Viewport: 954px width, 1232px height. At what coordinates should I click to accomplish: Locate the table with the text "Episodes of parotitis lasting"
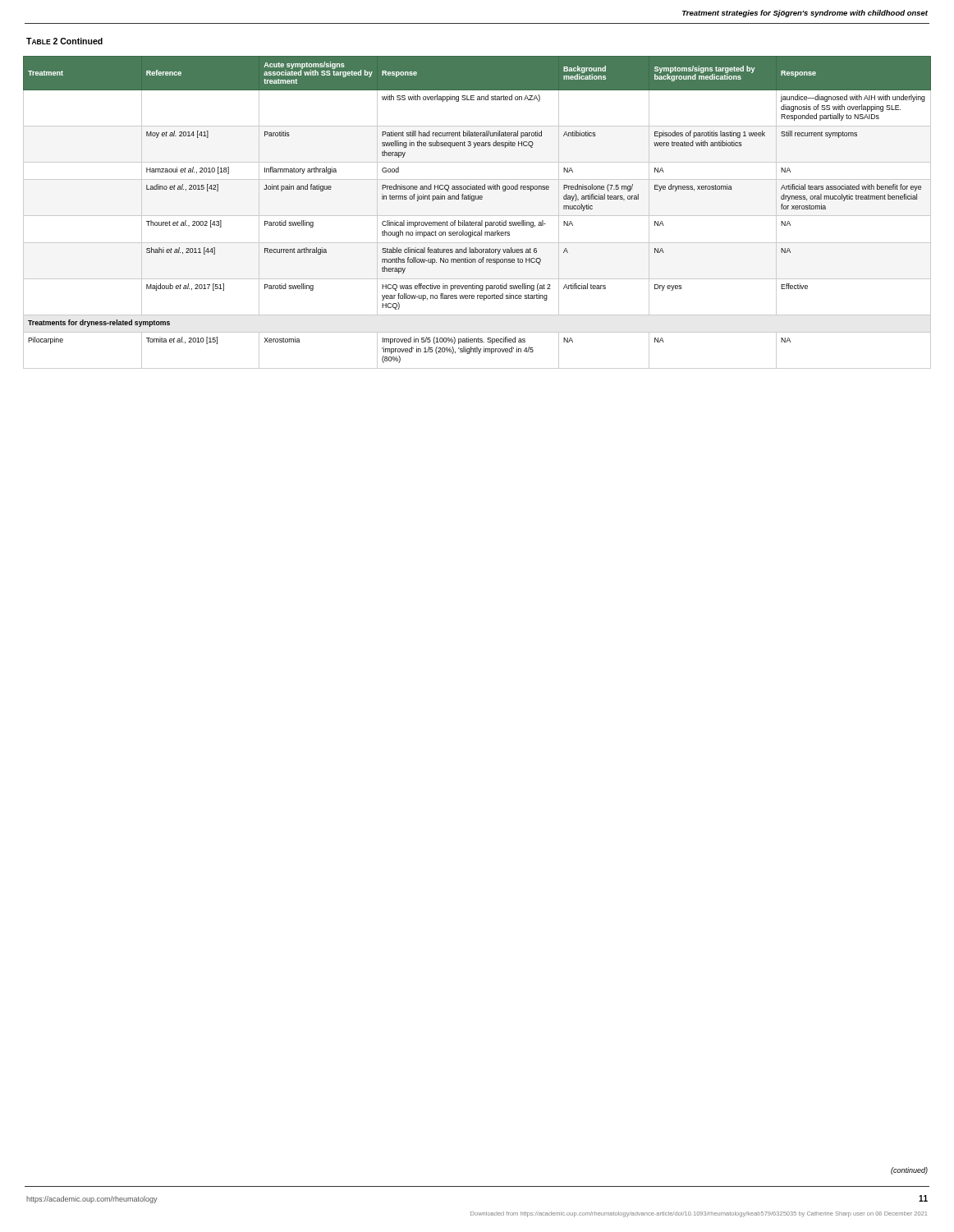tap(477, 212)
